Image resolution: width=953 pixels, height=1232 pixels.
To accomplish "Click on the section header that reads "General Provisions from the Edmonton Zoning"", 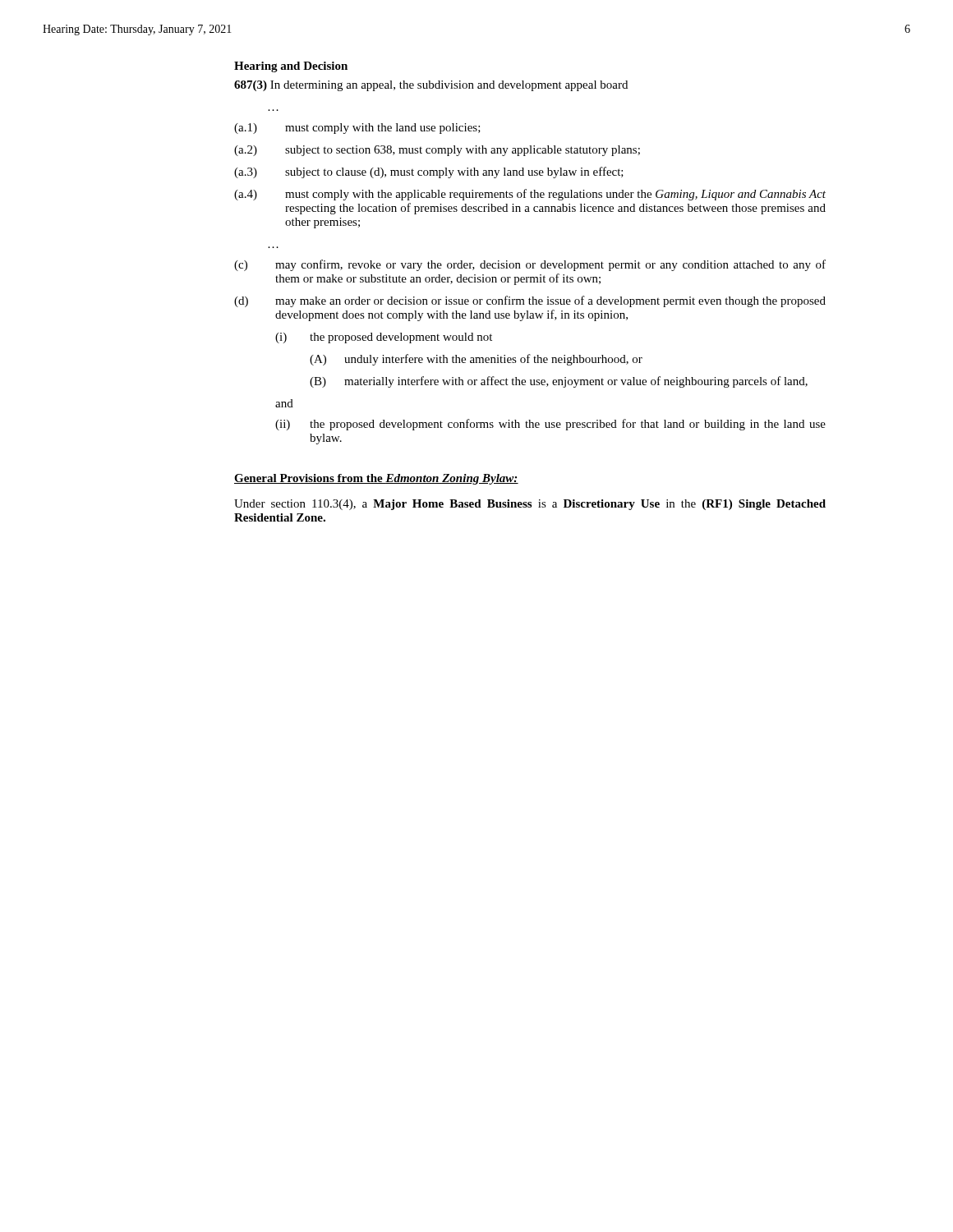I will point(376,478).
